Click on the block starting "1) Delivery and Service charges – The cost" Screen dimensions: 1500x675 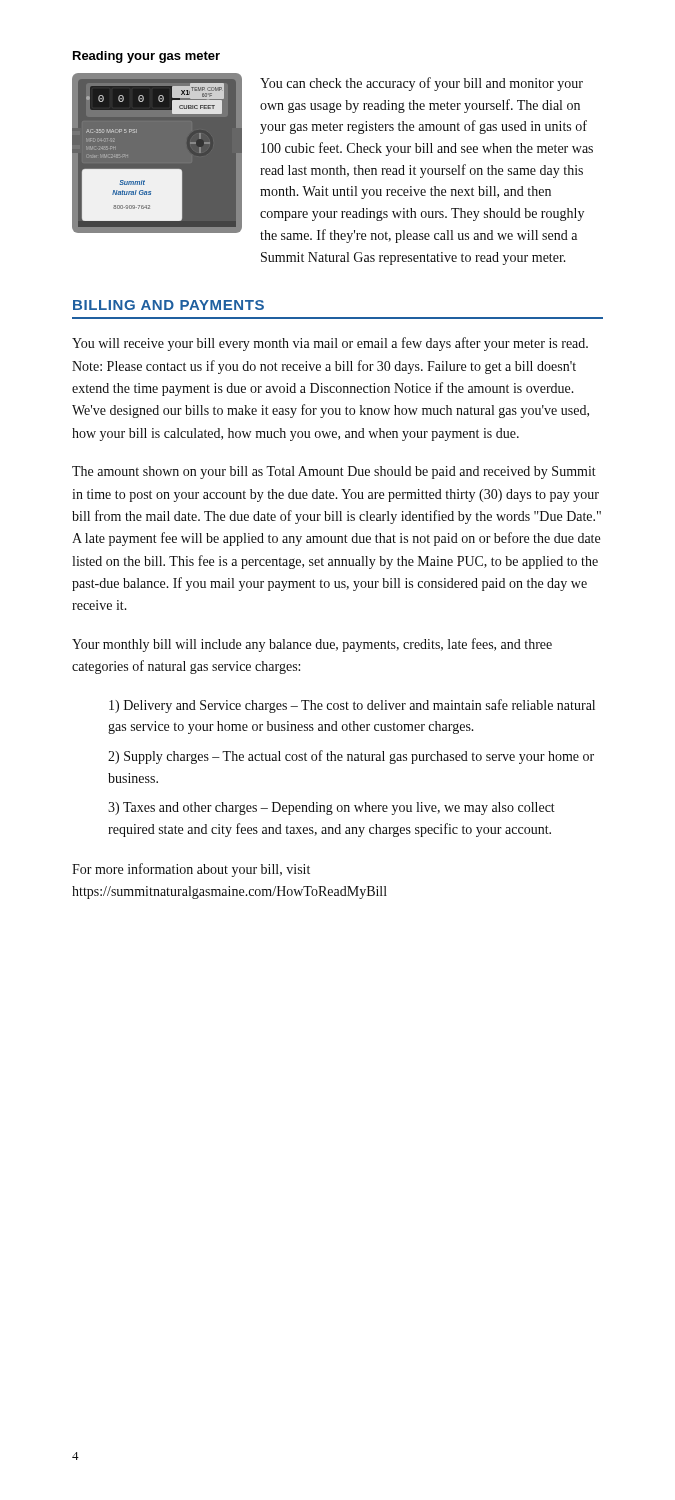point(352,716)
